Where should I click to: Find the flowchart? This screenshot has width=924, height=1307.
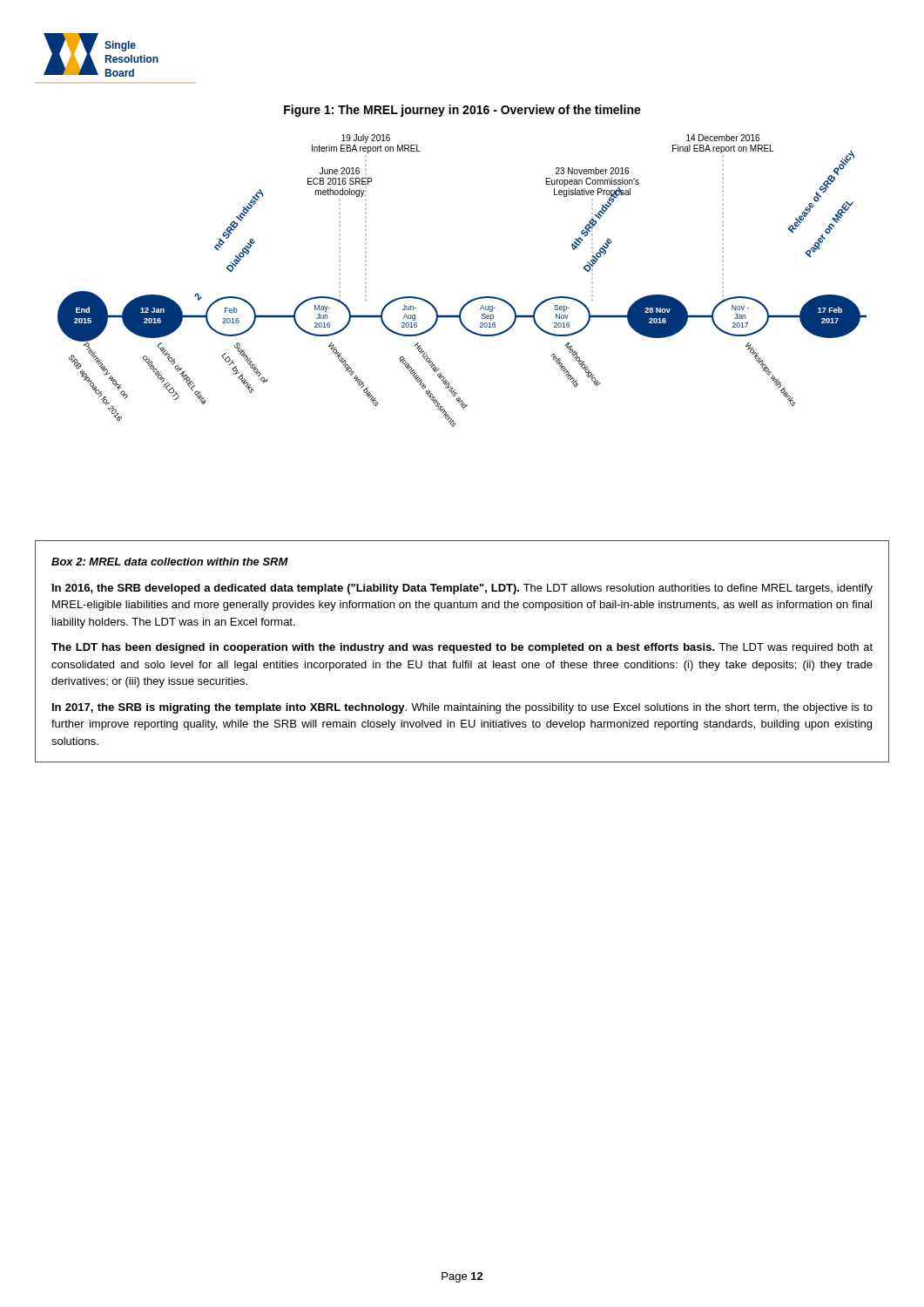[462, 312]
